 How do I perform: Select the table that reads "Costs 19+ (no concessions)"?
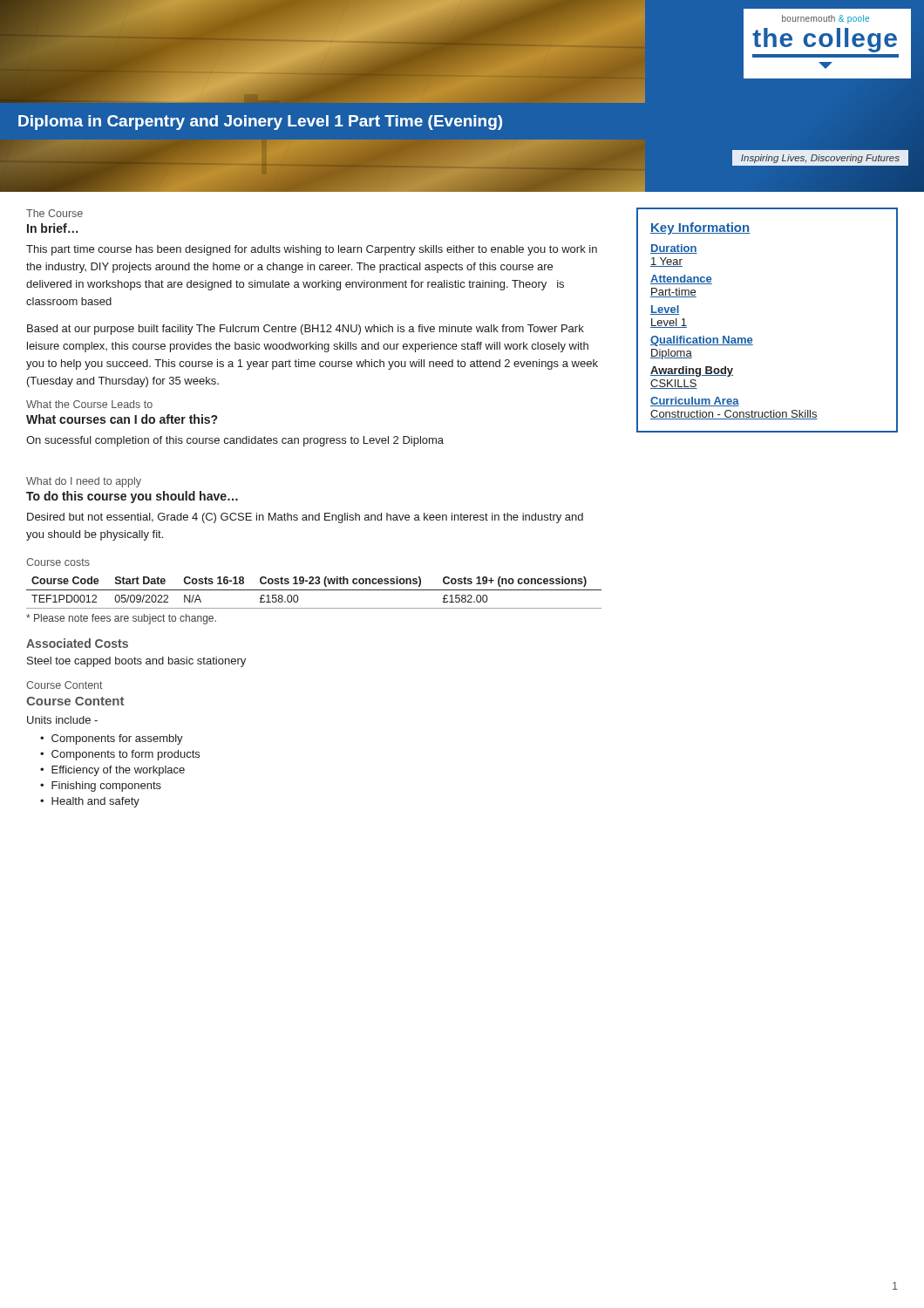(x=314, y=590)
